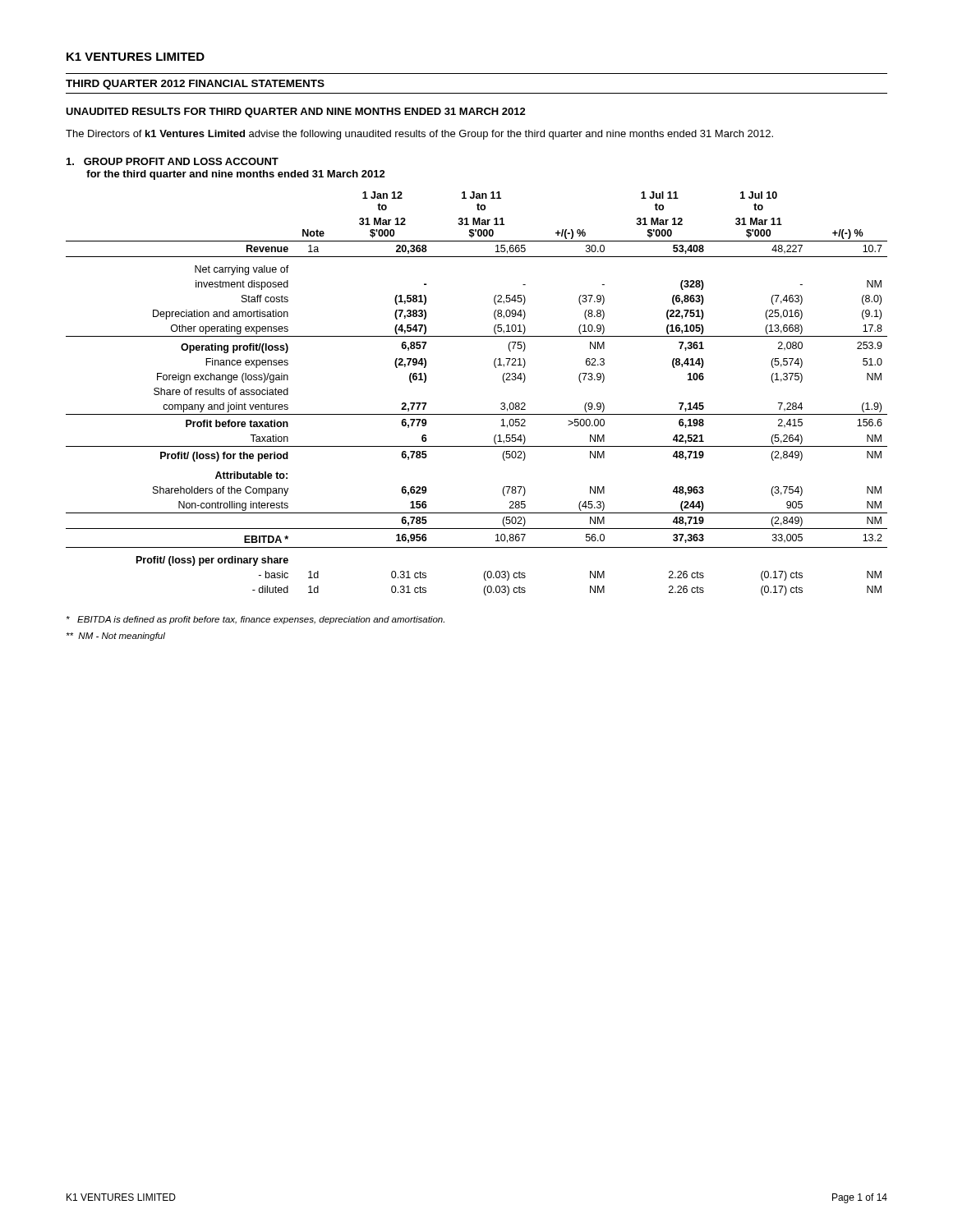This screenshot has height=1232, width=953.
Task: Select the element starting "THIRD QUARTER 2012 FINANCIAL STATEMENTS"
Action: point(195,83)
